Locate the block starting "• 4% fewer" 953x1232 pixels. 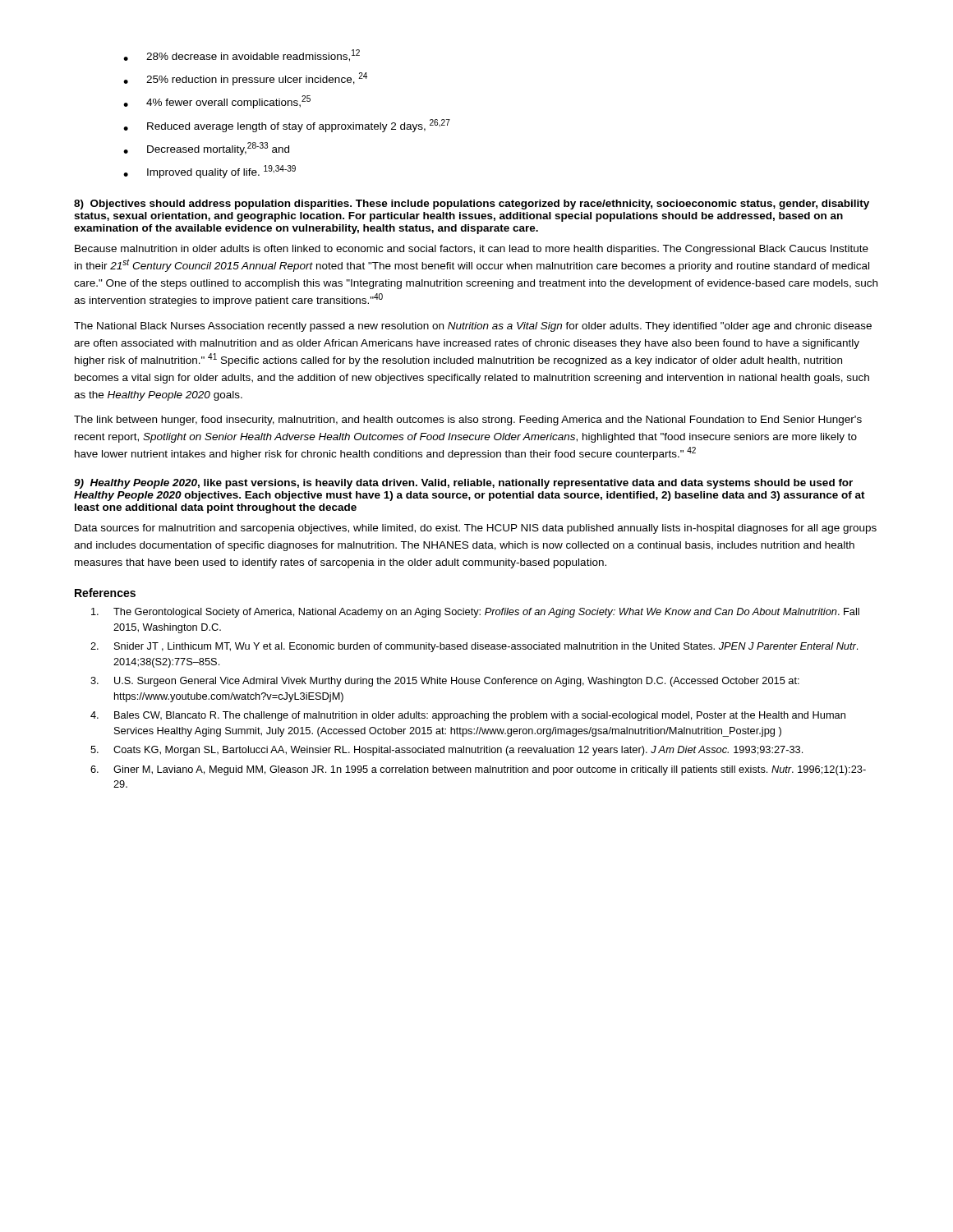tap(217, 102)
